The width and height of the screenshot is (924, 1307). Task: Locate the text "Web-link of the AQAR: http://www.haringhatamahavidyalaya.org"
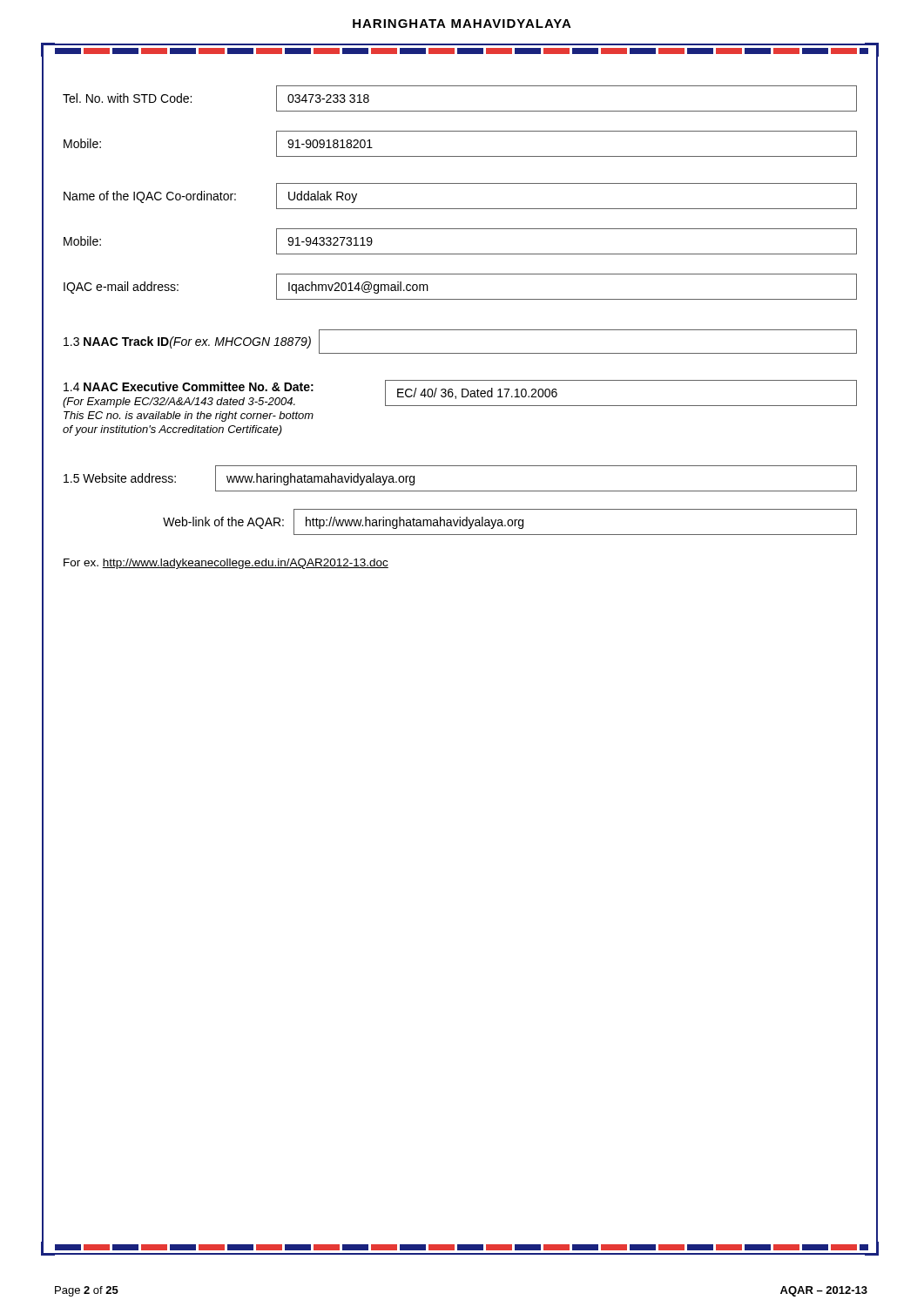pos(495,522)
